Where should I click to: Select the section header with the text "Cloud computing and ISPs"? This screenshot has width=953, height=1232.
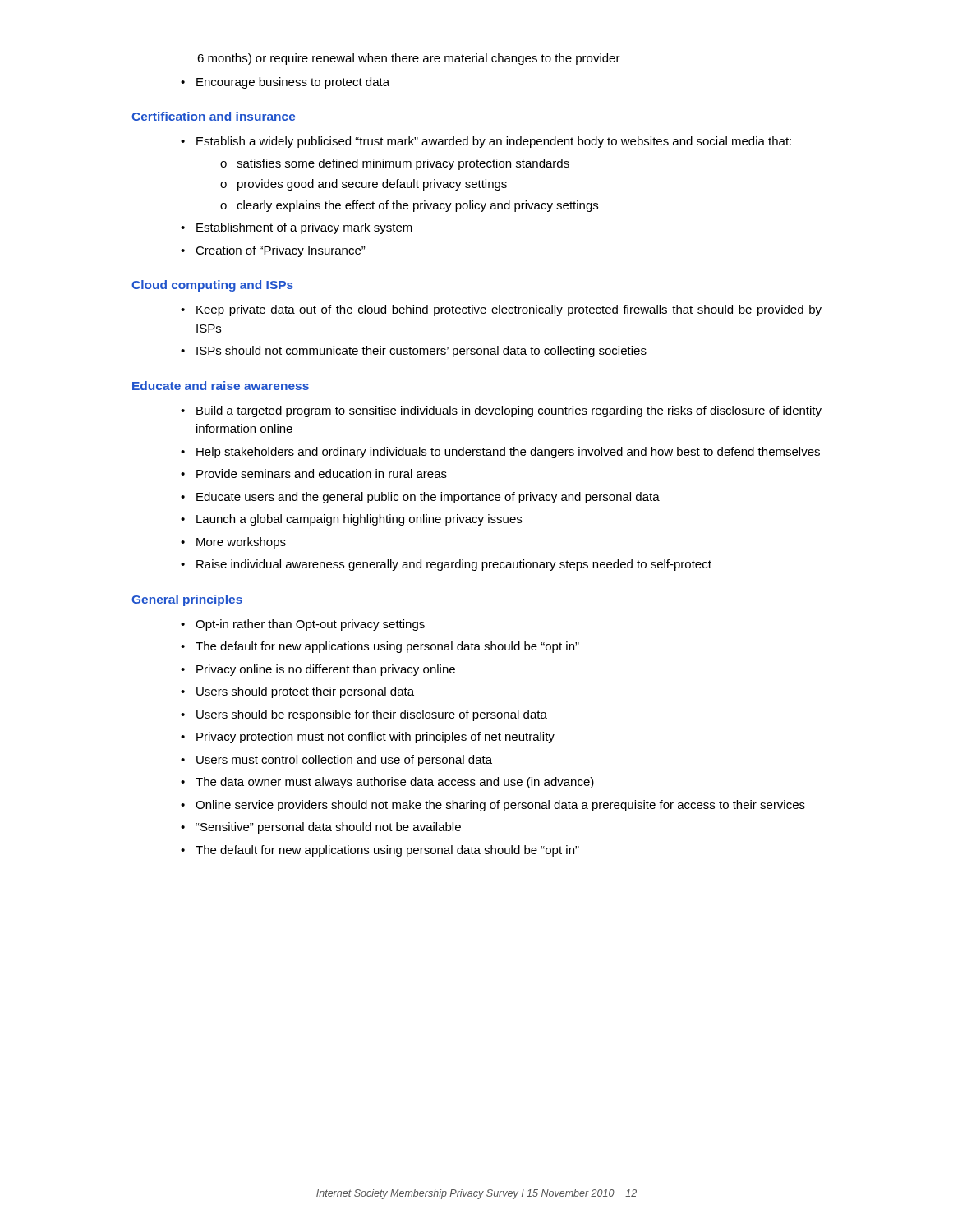212,285
